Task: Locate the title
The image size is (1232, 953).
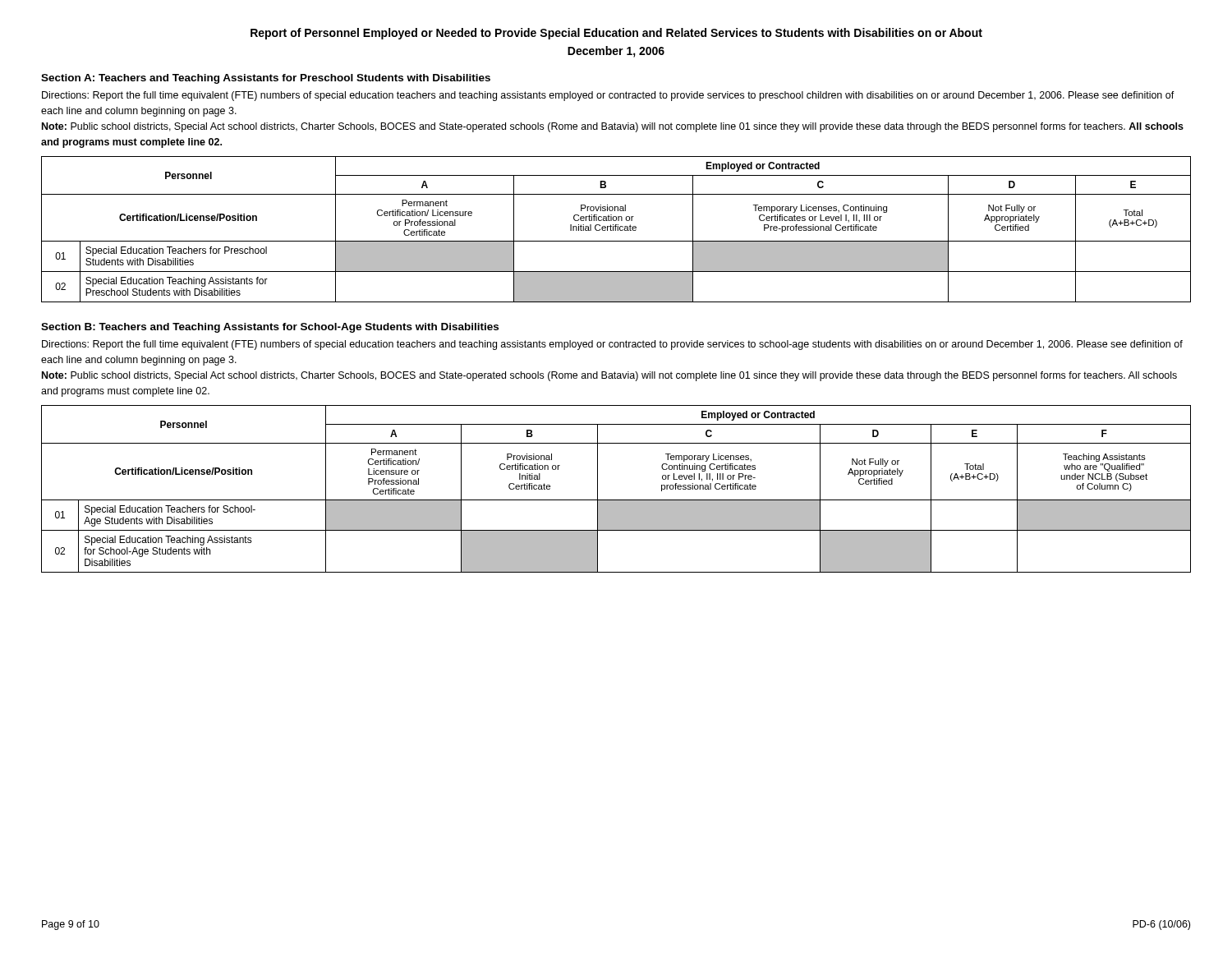Action: tap(616, 42)
